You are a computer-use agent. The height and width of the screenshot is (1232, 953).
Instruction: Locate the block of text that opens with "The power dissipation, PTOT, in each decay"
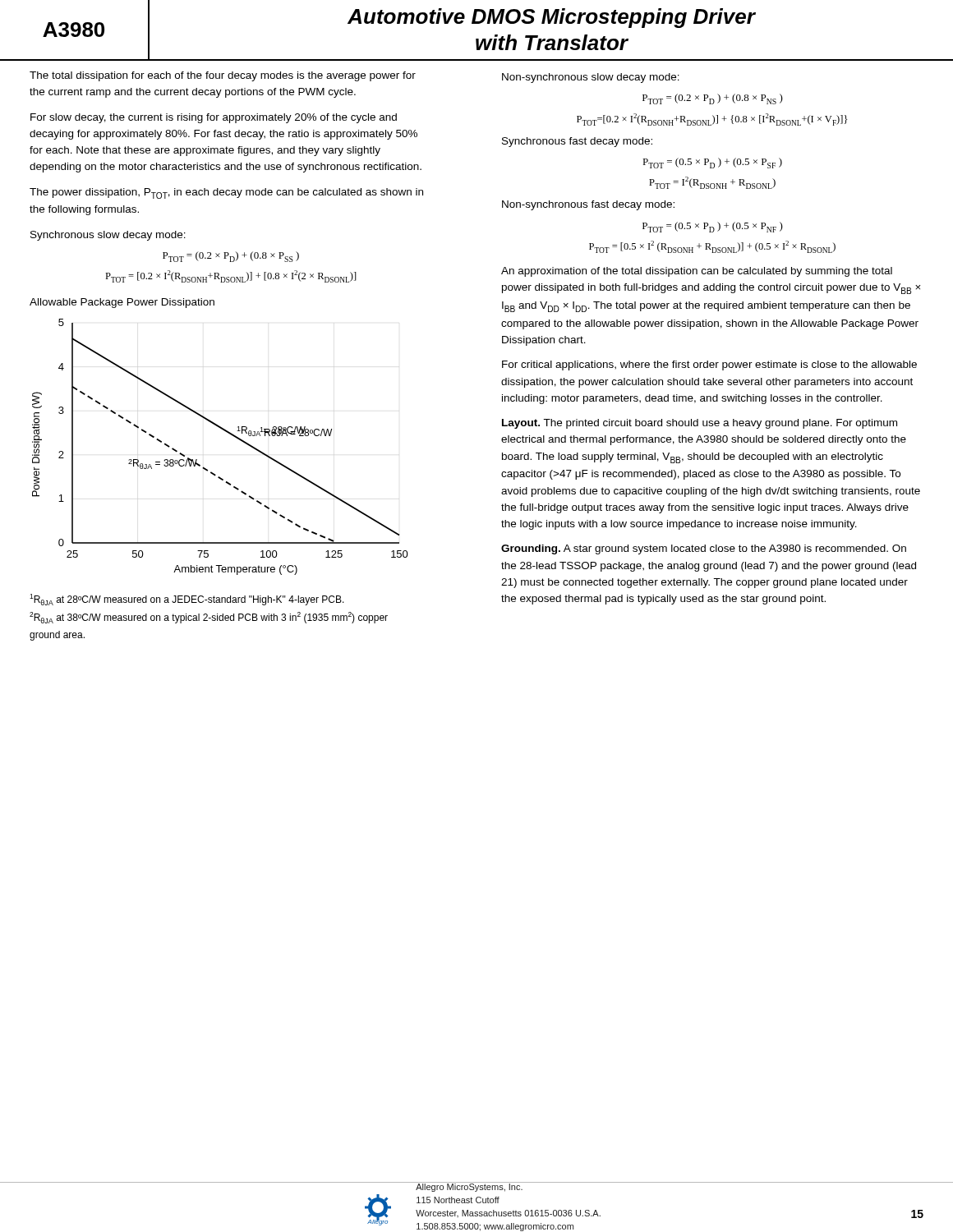pos(227,200)
